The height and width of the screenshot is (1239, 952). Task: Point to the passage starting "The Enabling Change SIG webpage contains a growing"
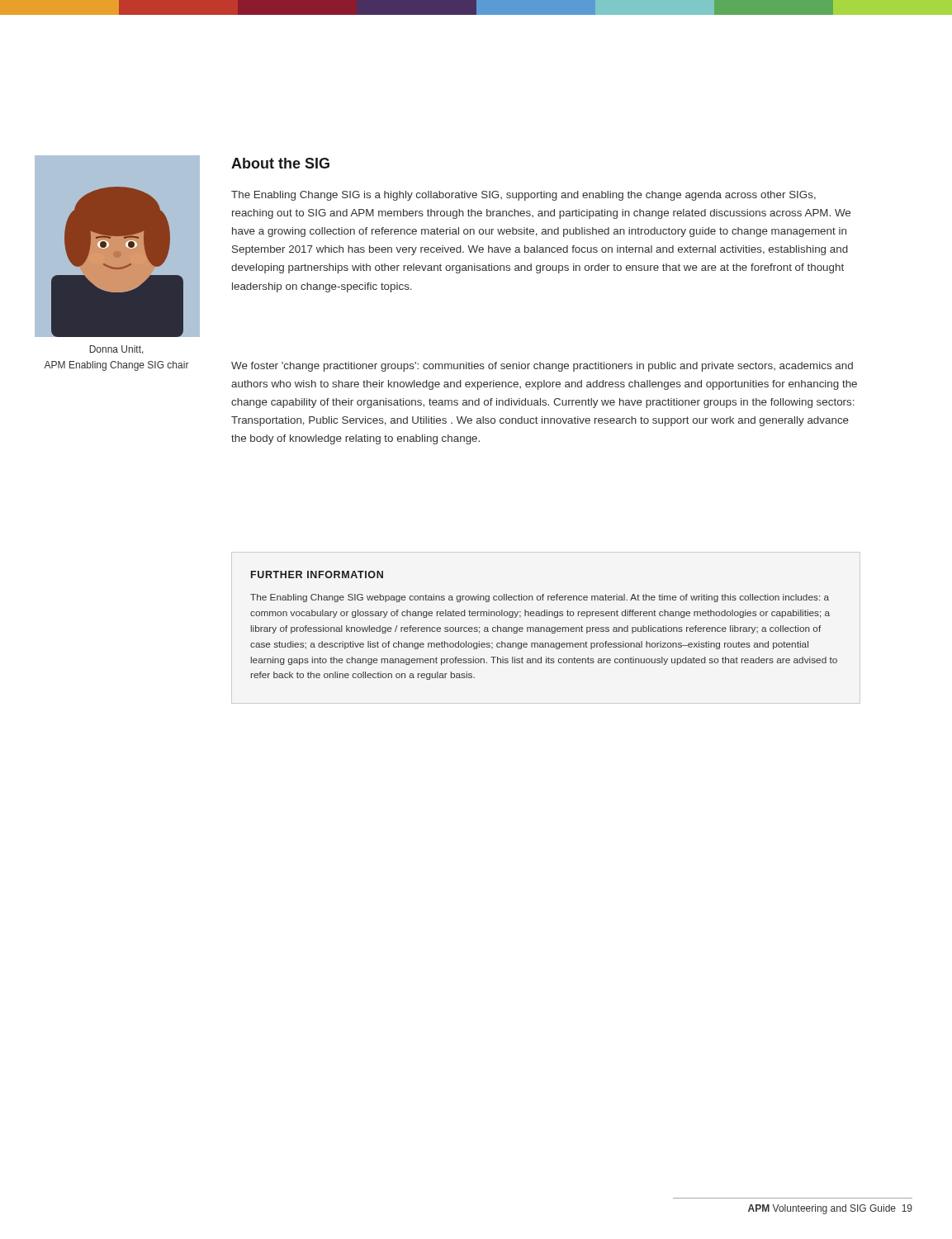click(x=544, y=636)
